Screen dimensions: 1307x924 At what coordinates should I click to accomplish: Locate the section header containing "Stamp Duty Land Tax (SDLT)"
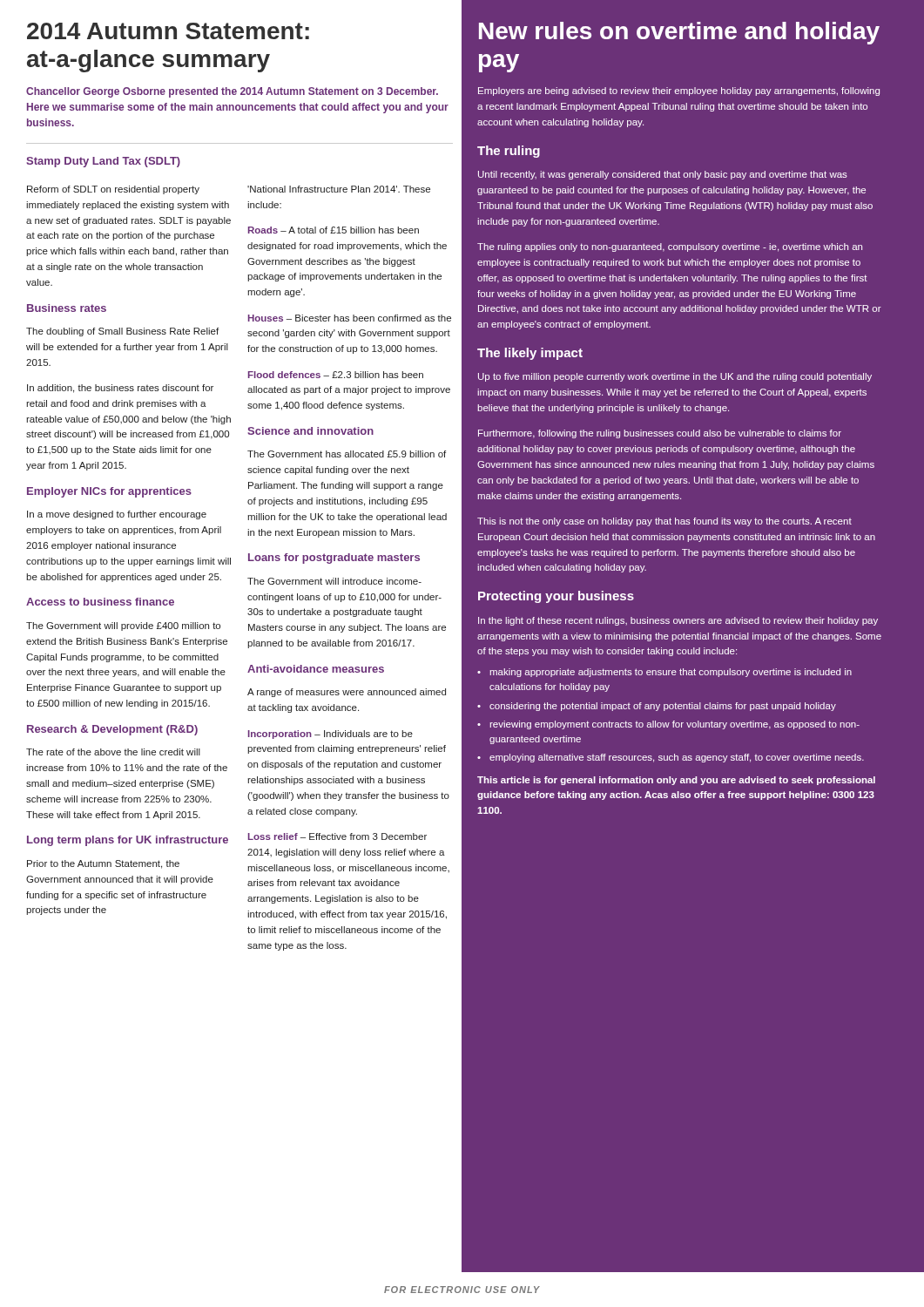pos(103,162)
